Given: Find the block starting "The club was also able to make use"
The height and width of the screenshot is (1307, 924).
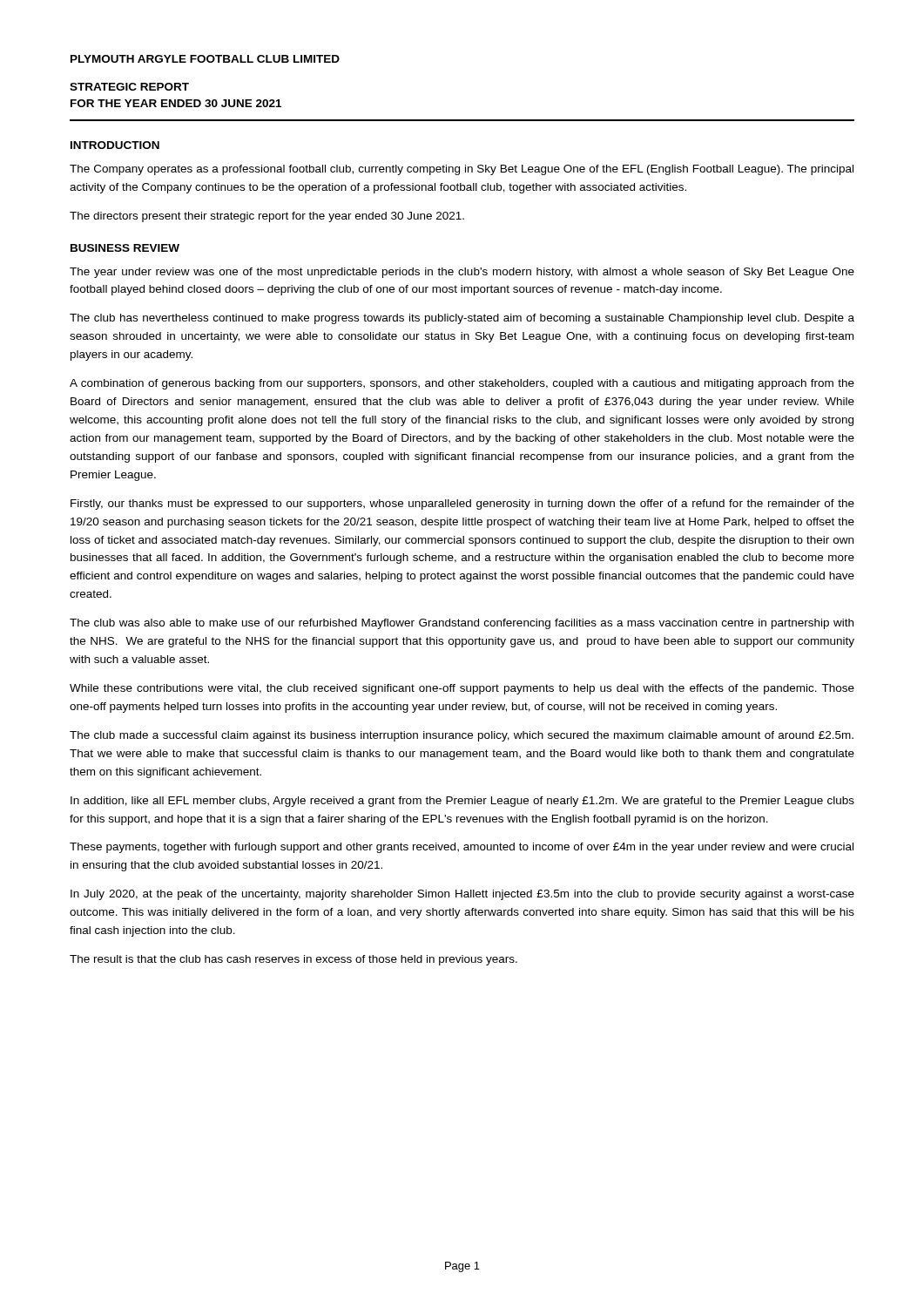Looking at the screenshot, I should coord(462,641).
